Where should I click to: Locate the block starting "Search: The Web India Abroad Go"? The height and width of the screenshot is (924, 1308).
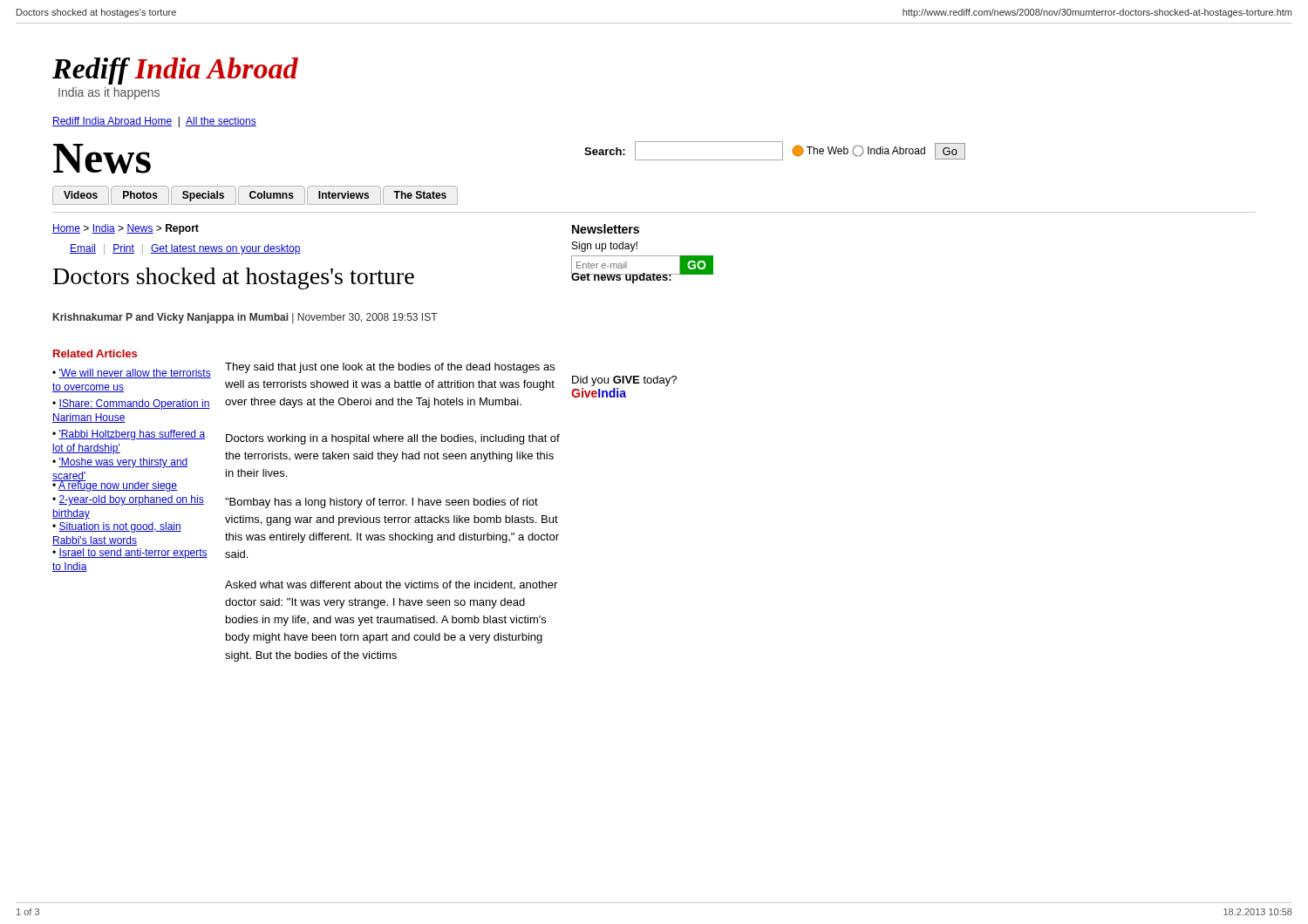pos(775,151)
